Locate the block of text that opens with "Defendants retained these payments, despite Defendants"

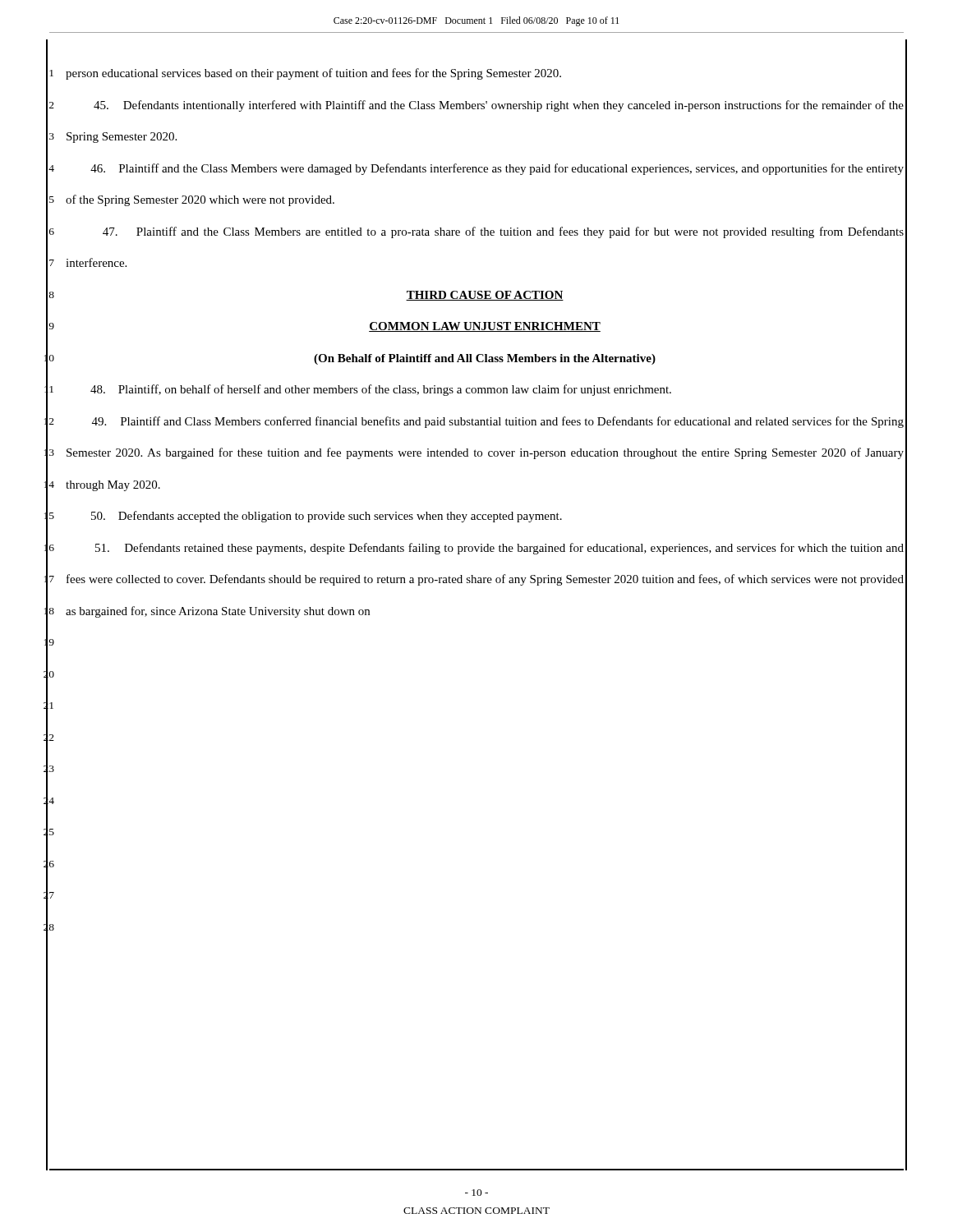(x=485, y=579)
